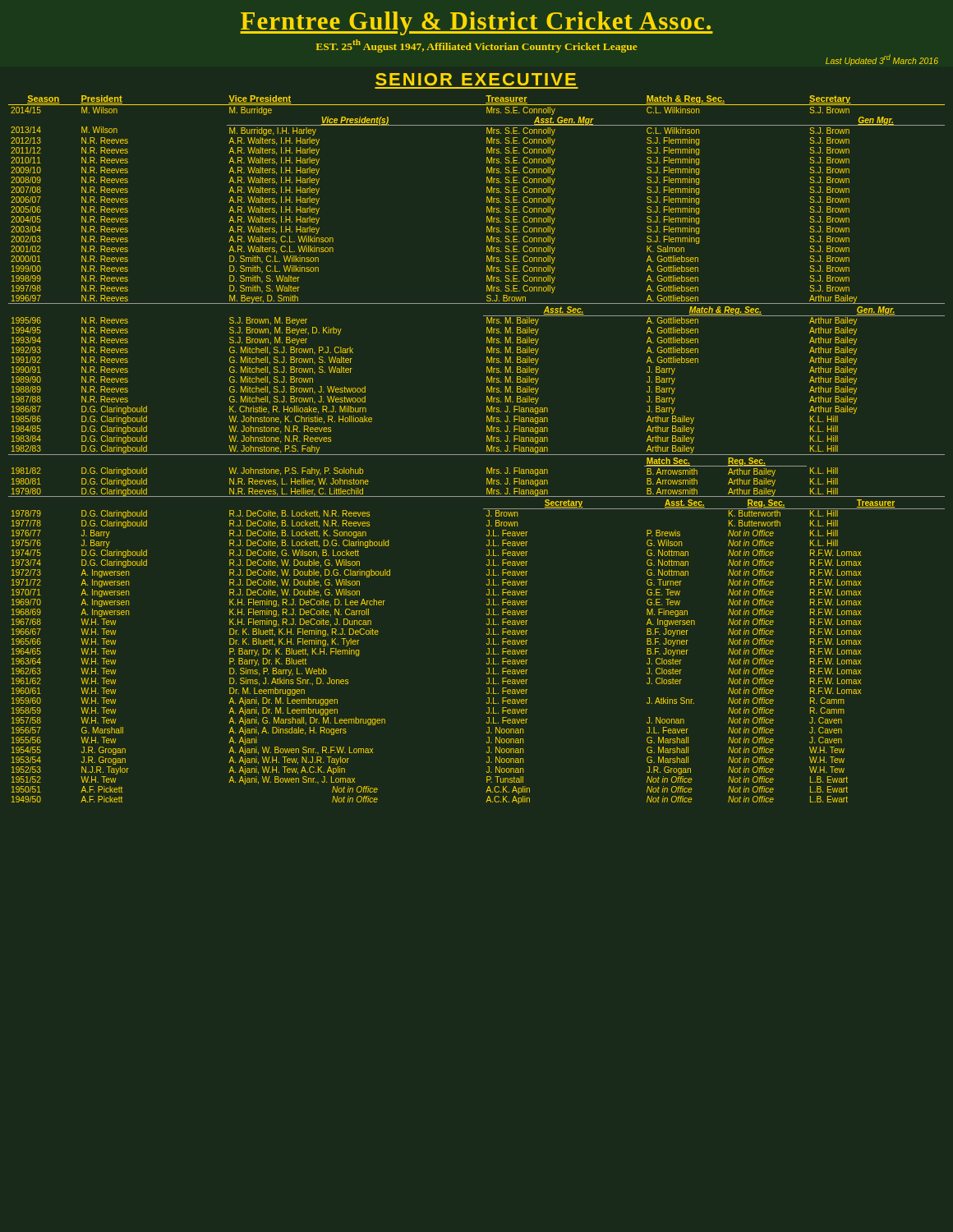This screenshot has width=953, height=1232.
Task: Locate the table
Action: 476,449
